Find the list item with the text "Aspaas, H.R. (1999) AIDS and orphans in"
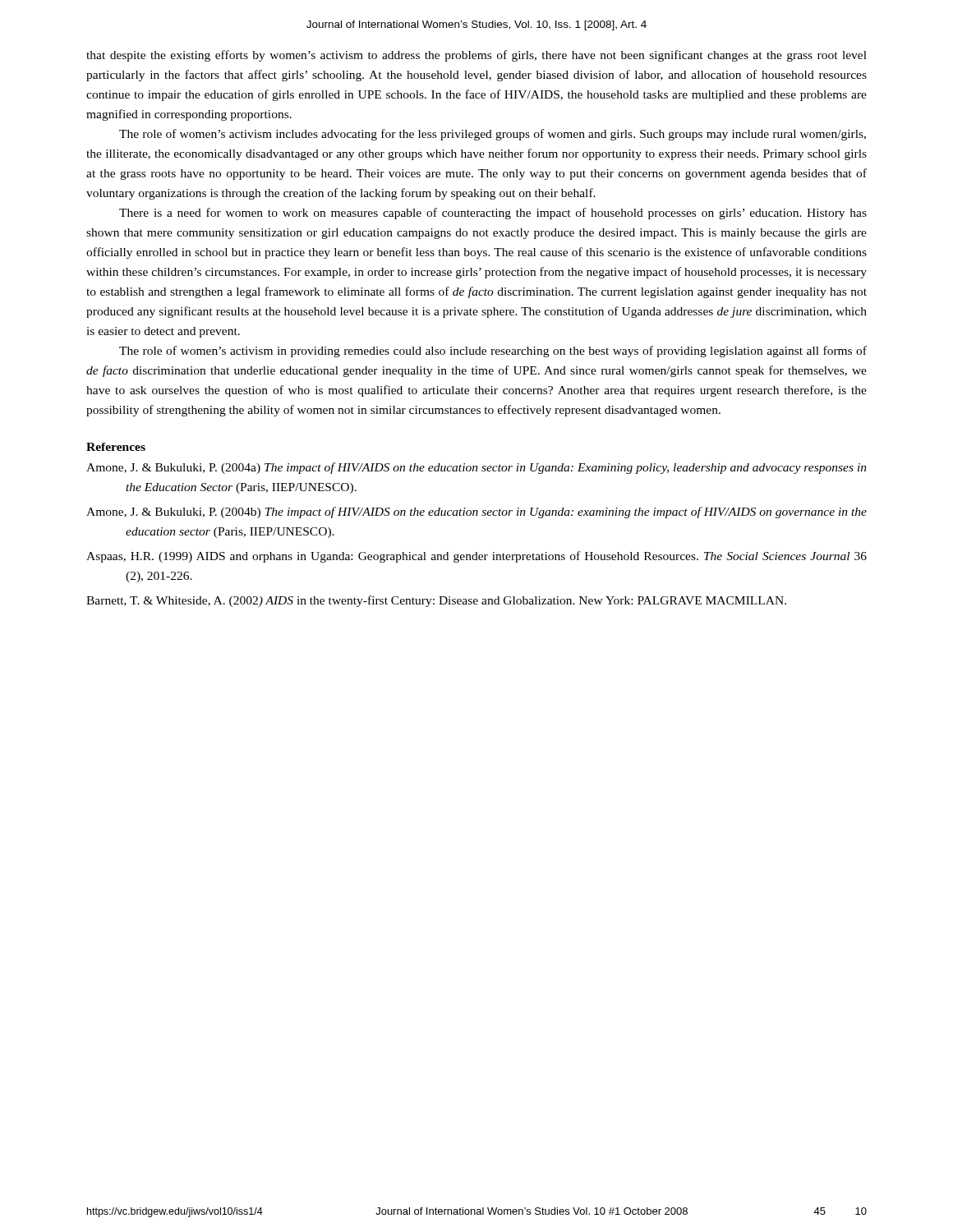953x1232 pixels. (x=476, y=566)
